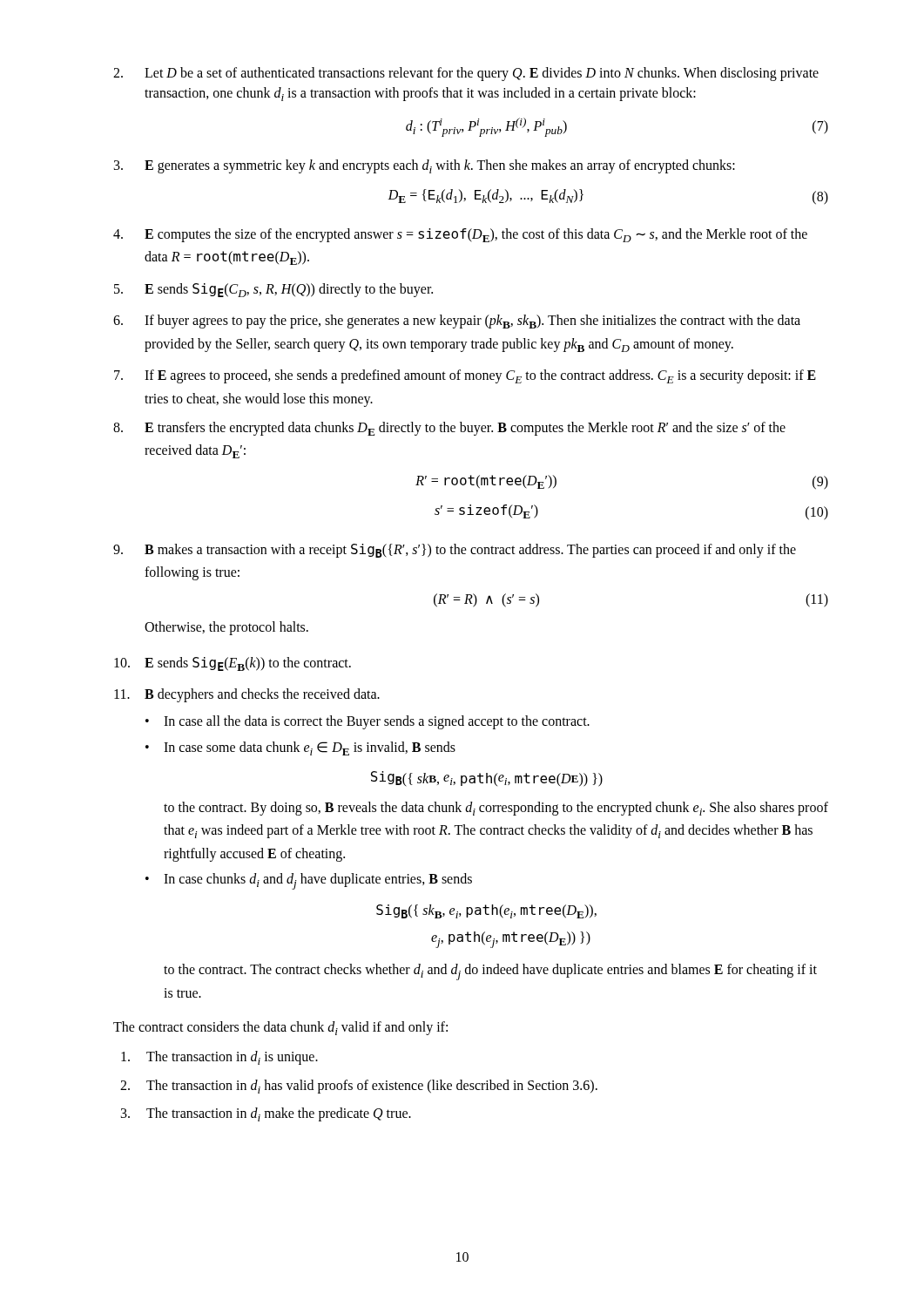
Task: Select the list item that reads "4. E computes the size"
Action: coord(471,247)
